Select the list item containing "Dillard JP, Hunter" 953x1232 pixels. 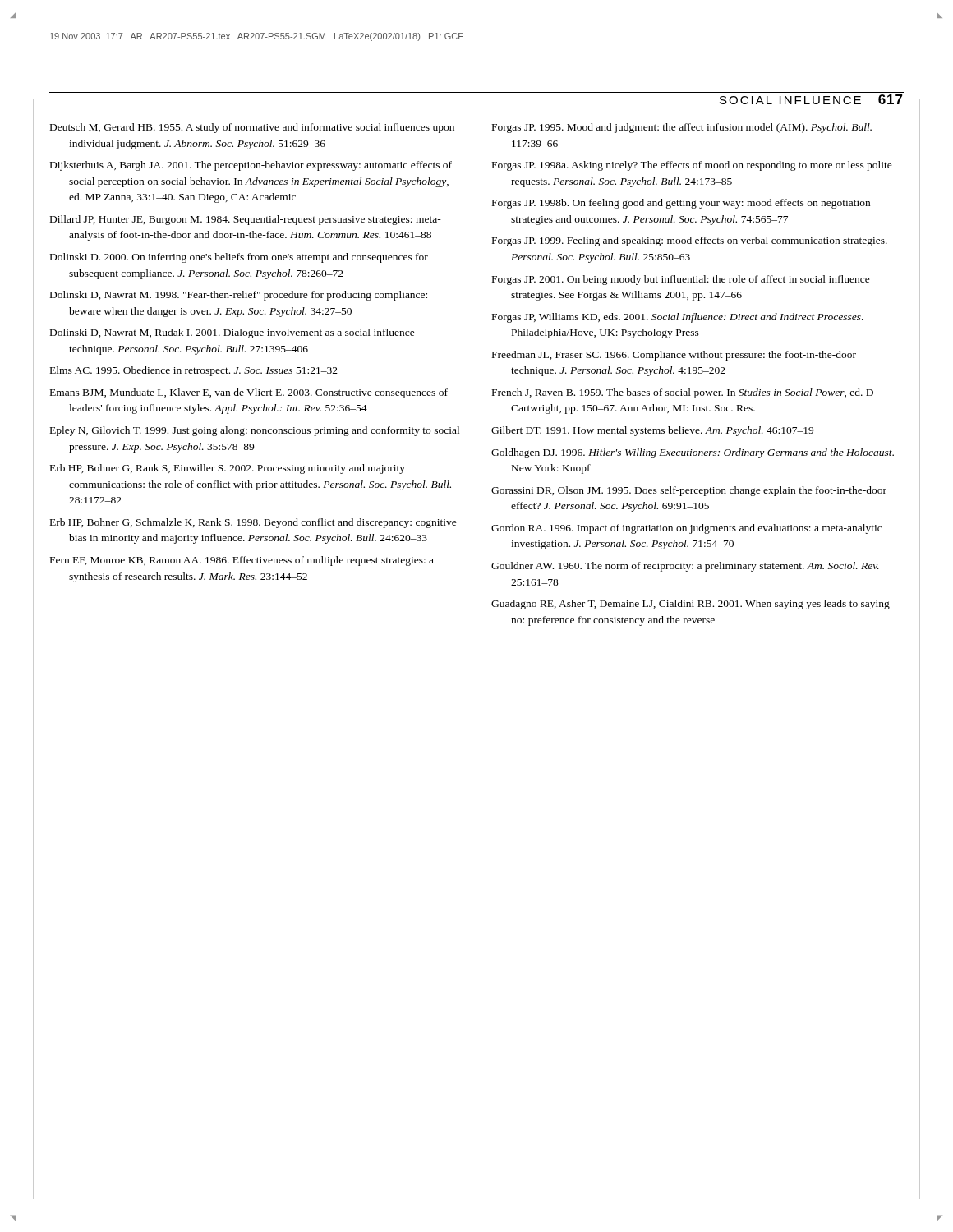click(x=245, y=227)
